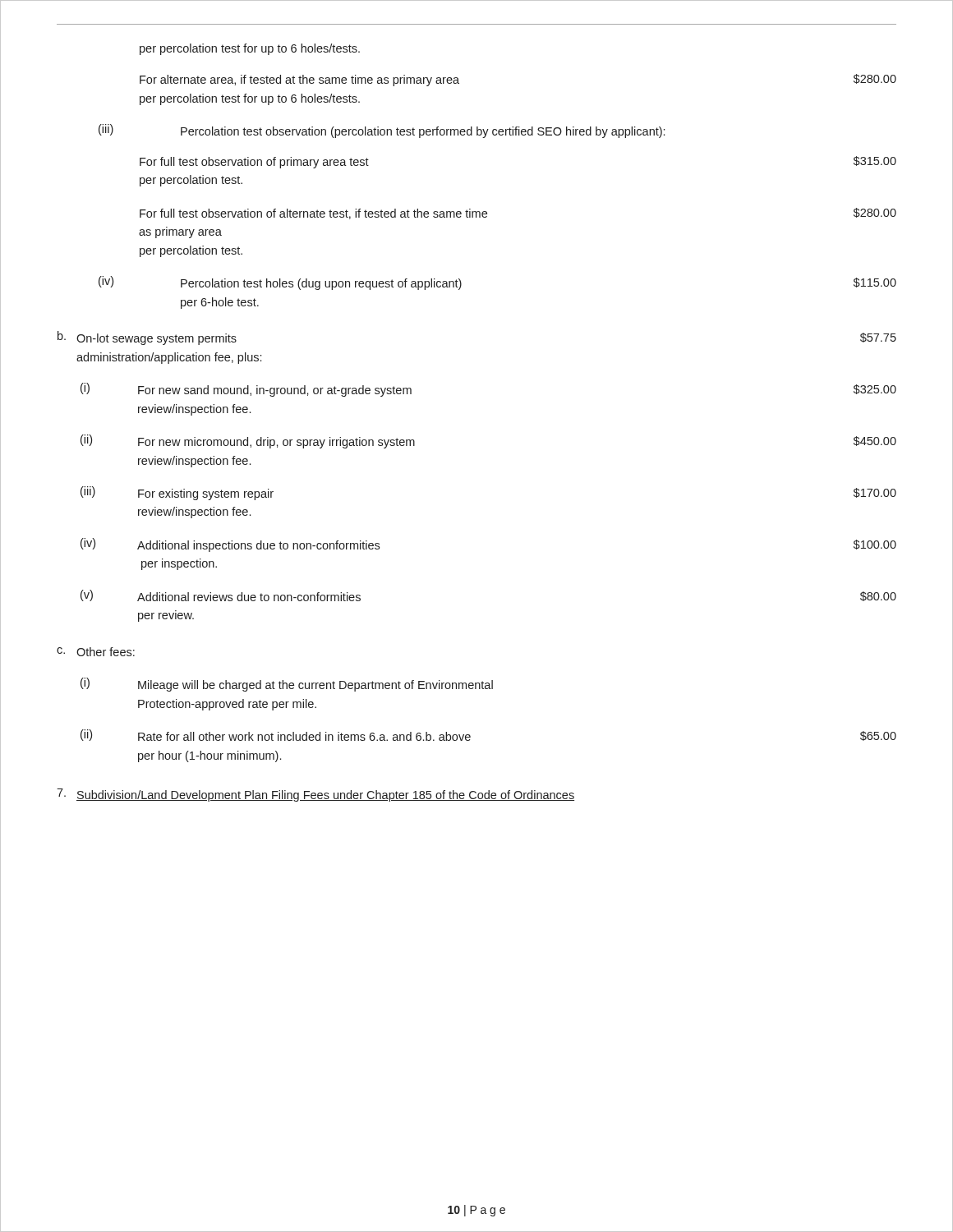Screen dimensions: 1232x953
Task: Select the text block starting "per percolation test for up to 6 holes/tests."
Action: [250, 48]
